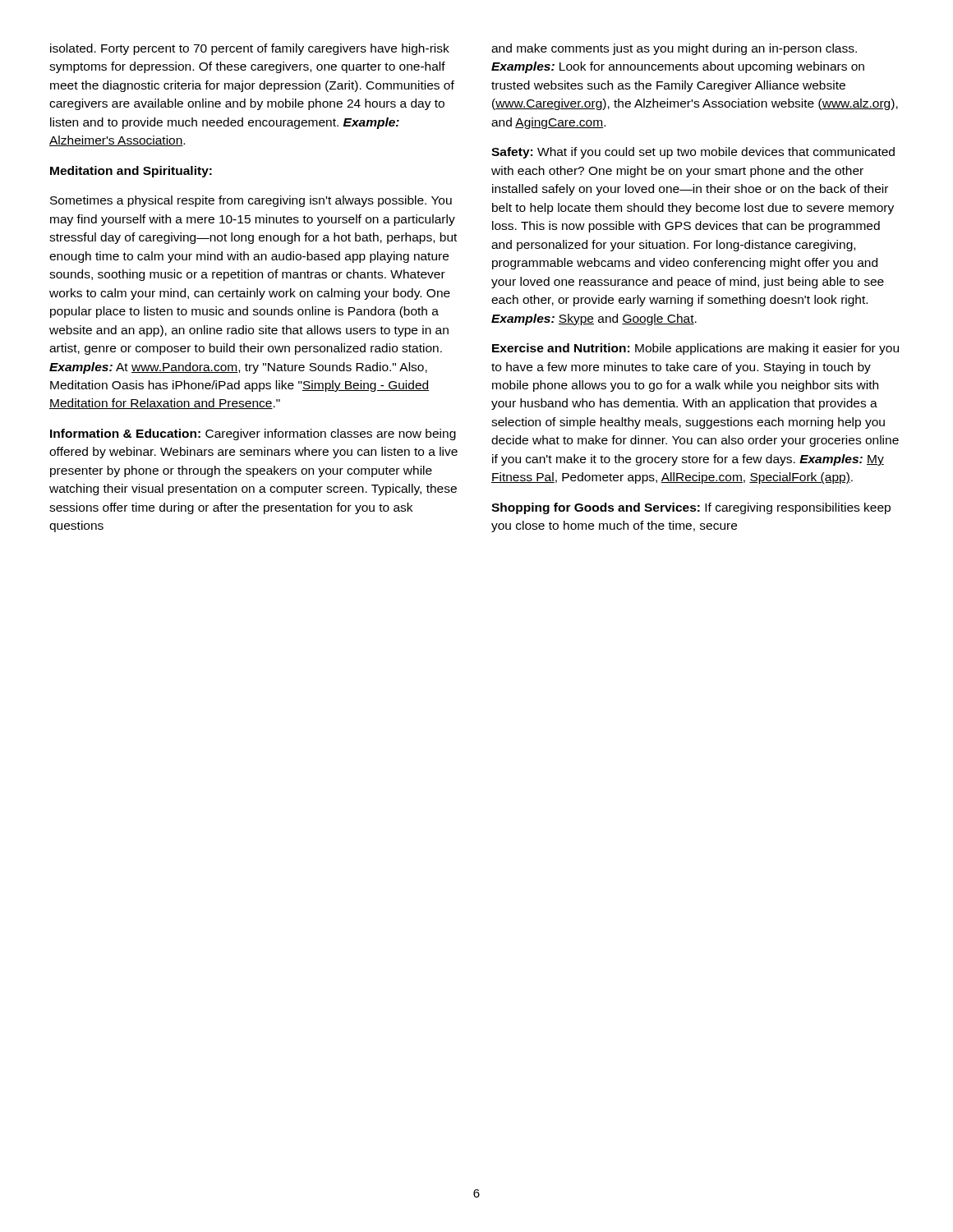
Task: Click where it says "Meditation and Spirituality:"
Action: 131,172
